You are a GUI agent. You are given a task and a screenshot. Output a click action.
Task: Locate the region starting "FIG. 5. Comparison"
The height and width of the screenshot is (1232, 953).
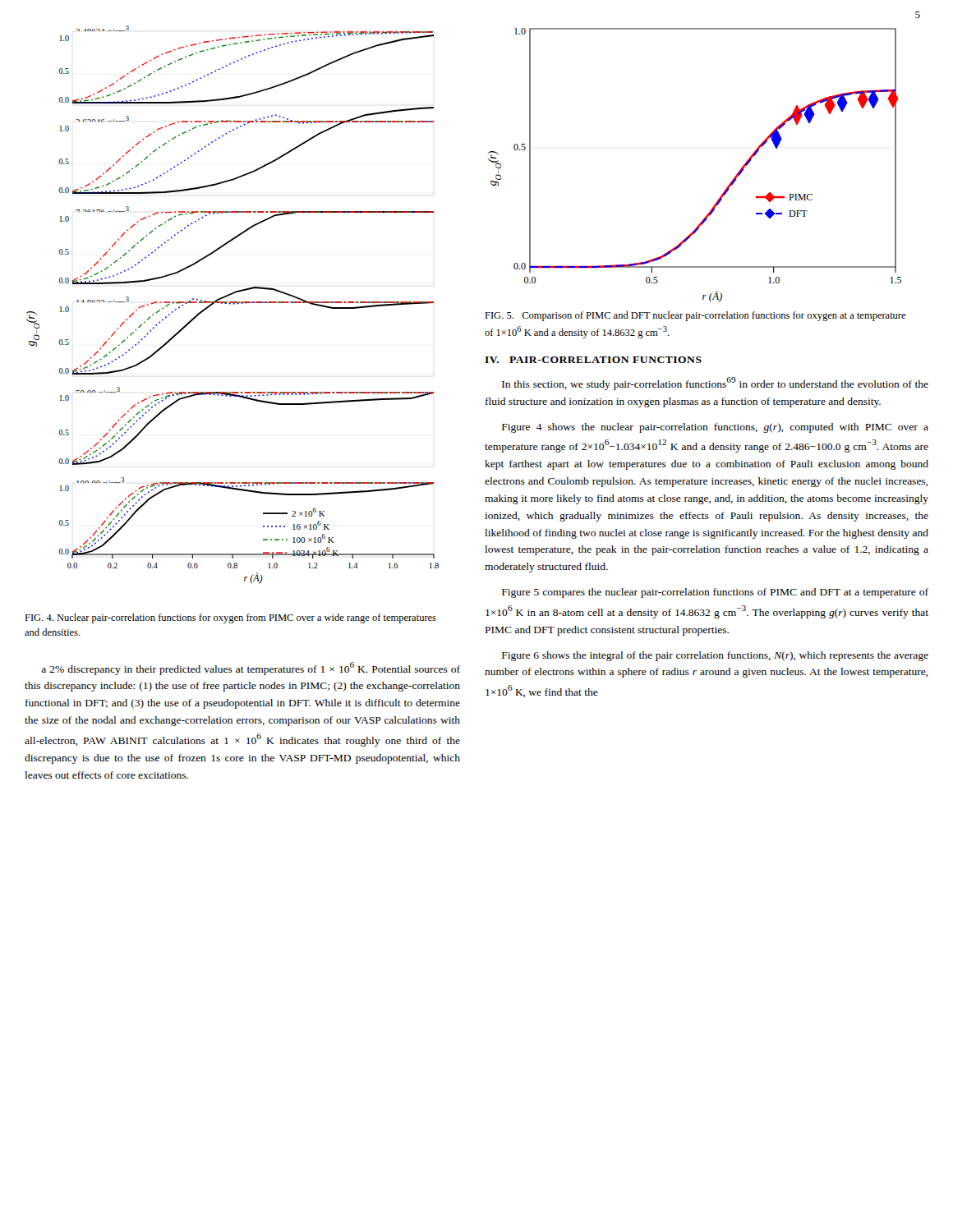(x=695, y=324)
